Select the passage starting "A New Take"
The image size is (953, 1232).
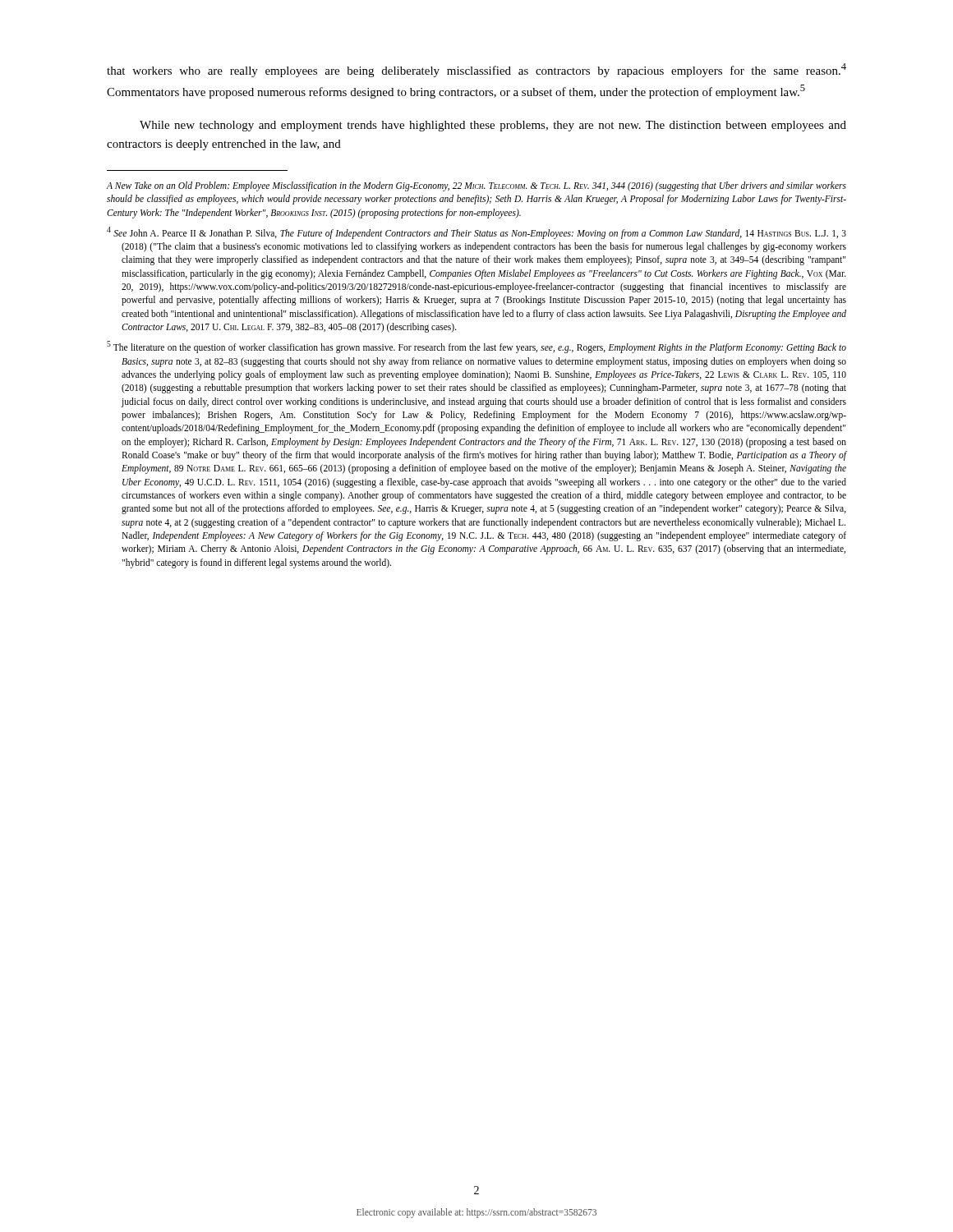(x=476, y=199)
